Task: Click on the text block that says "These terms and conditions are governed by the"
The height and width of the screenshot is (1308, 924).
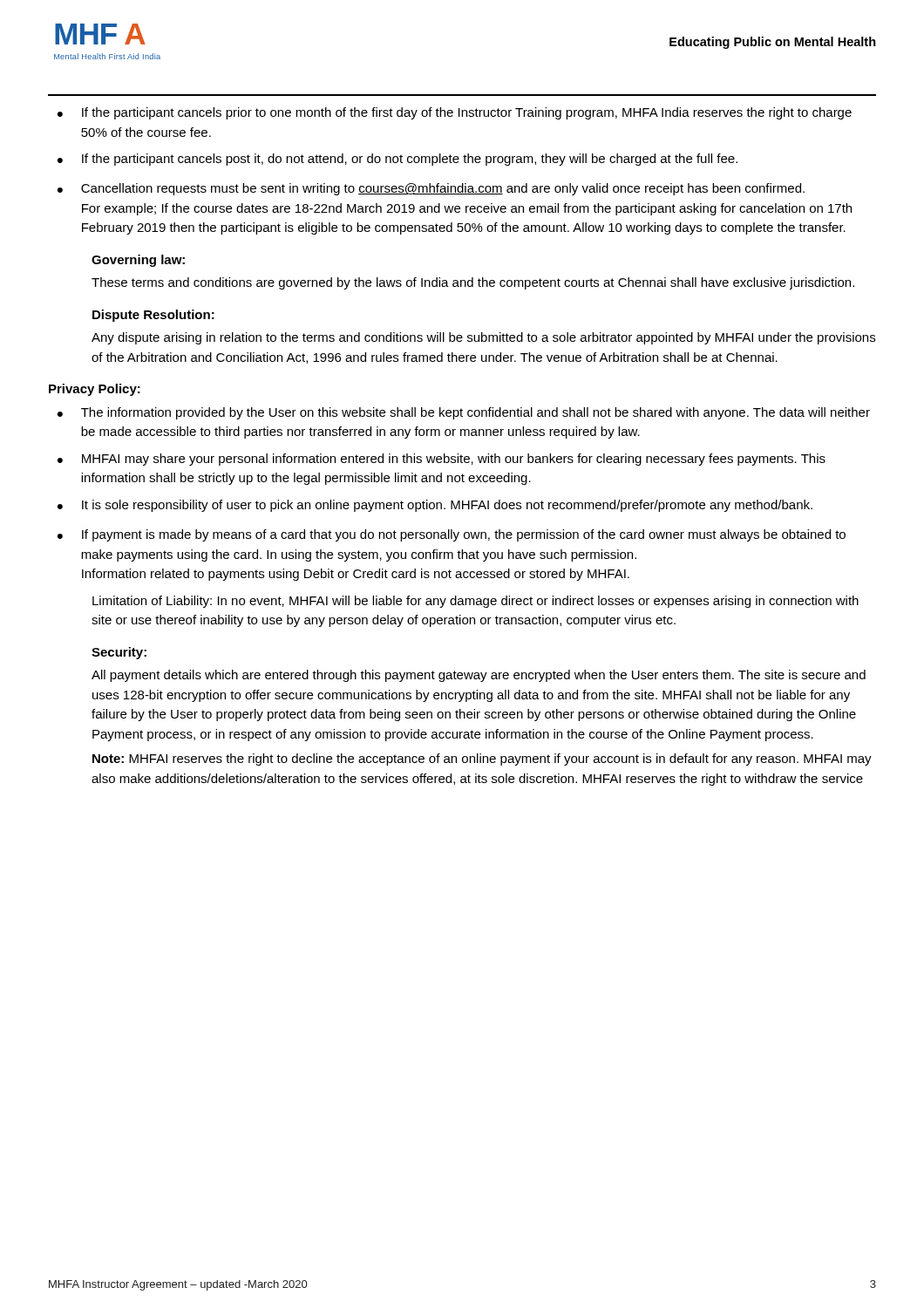Action: (474, 282)
